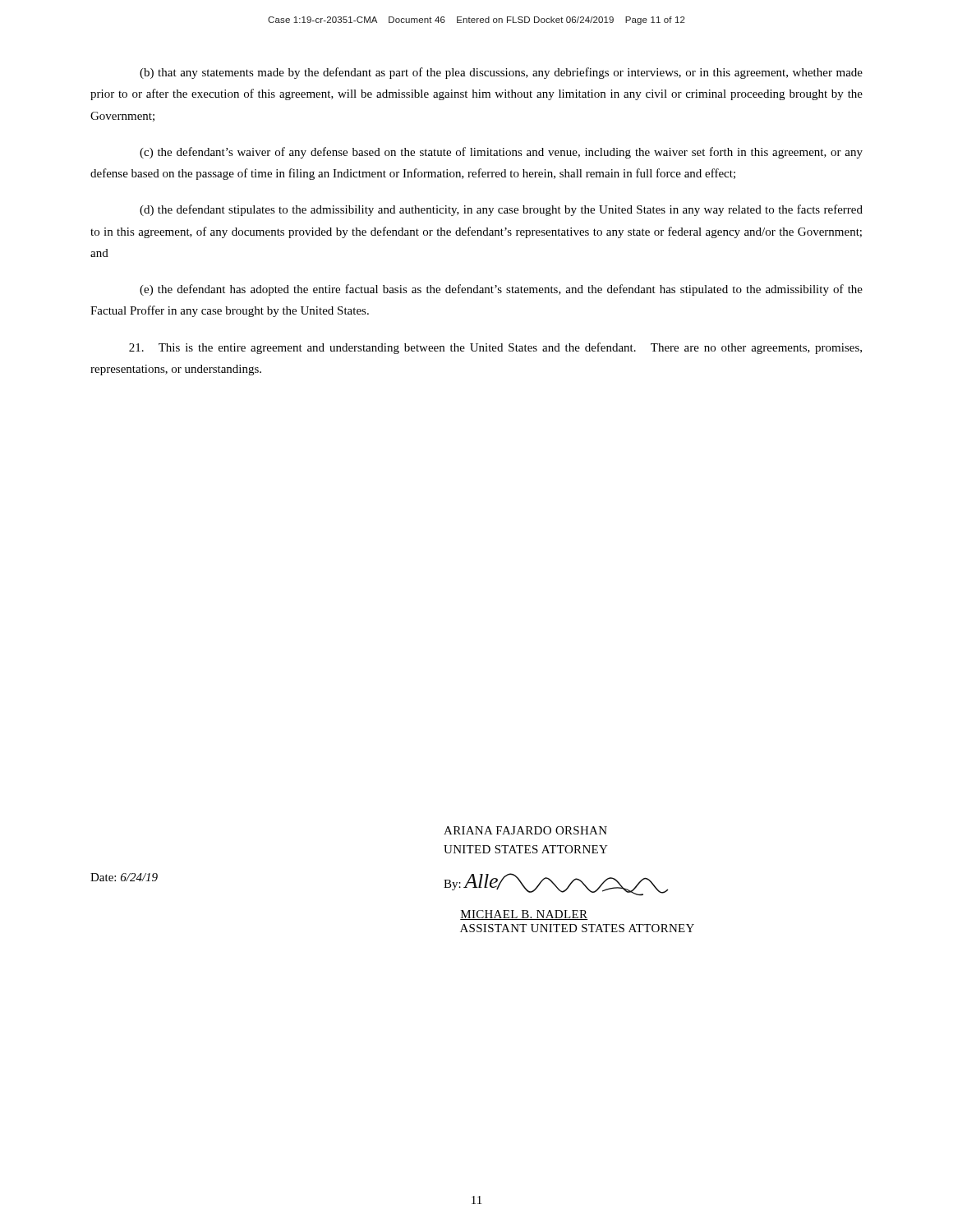Find the block starting "Date: 6/24/19"
Screen dimensions: 1232x953
coord(124,877)
